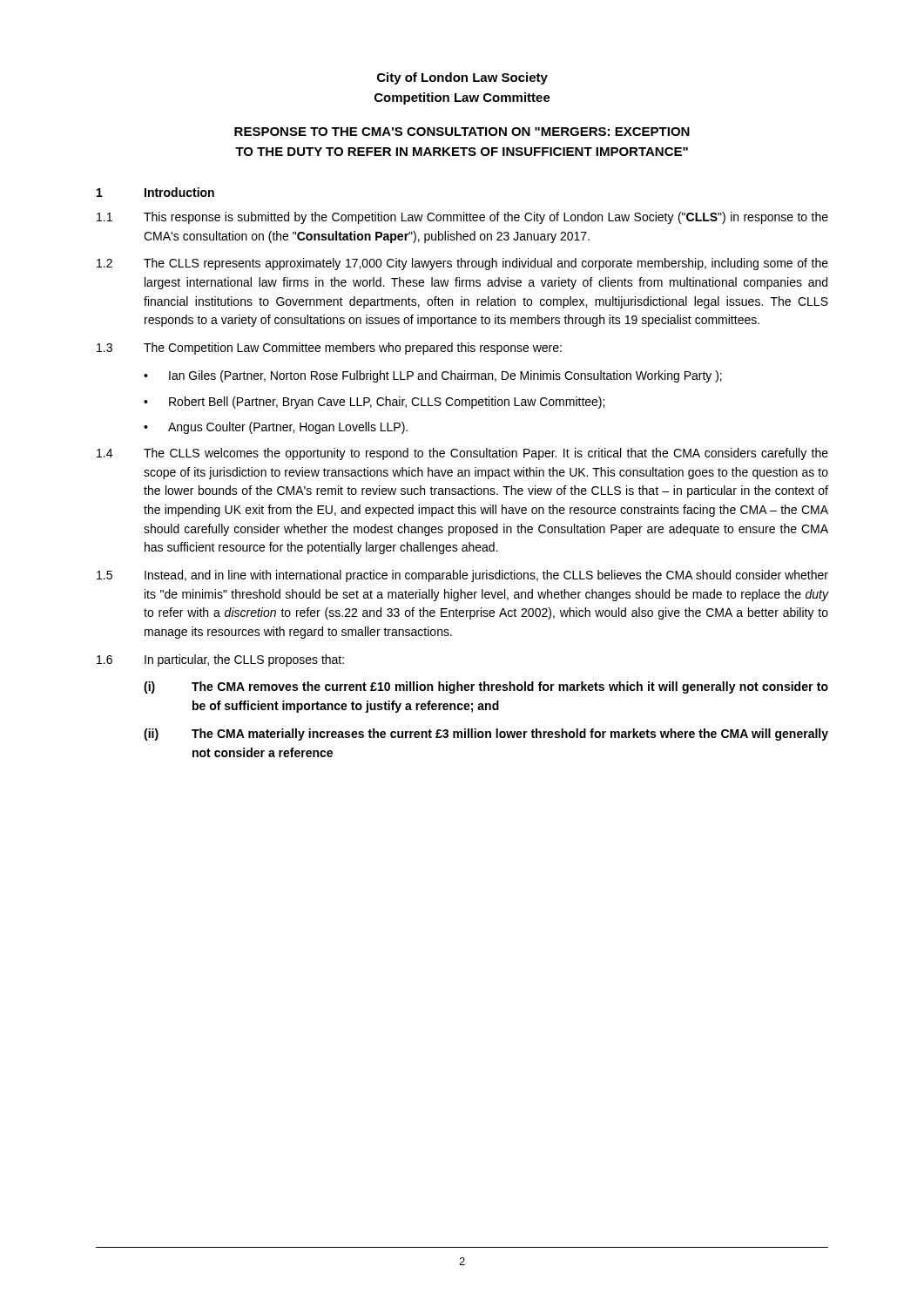Where is the passage that starts "• Ian Giles (Partner,"?
924x1307 pixels.
pos(486,376)
